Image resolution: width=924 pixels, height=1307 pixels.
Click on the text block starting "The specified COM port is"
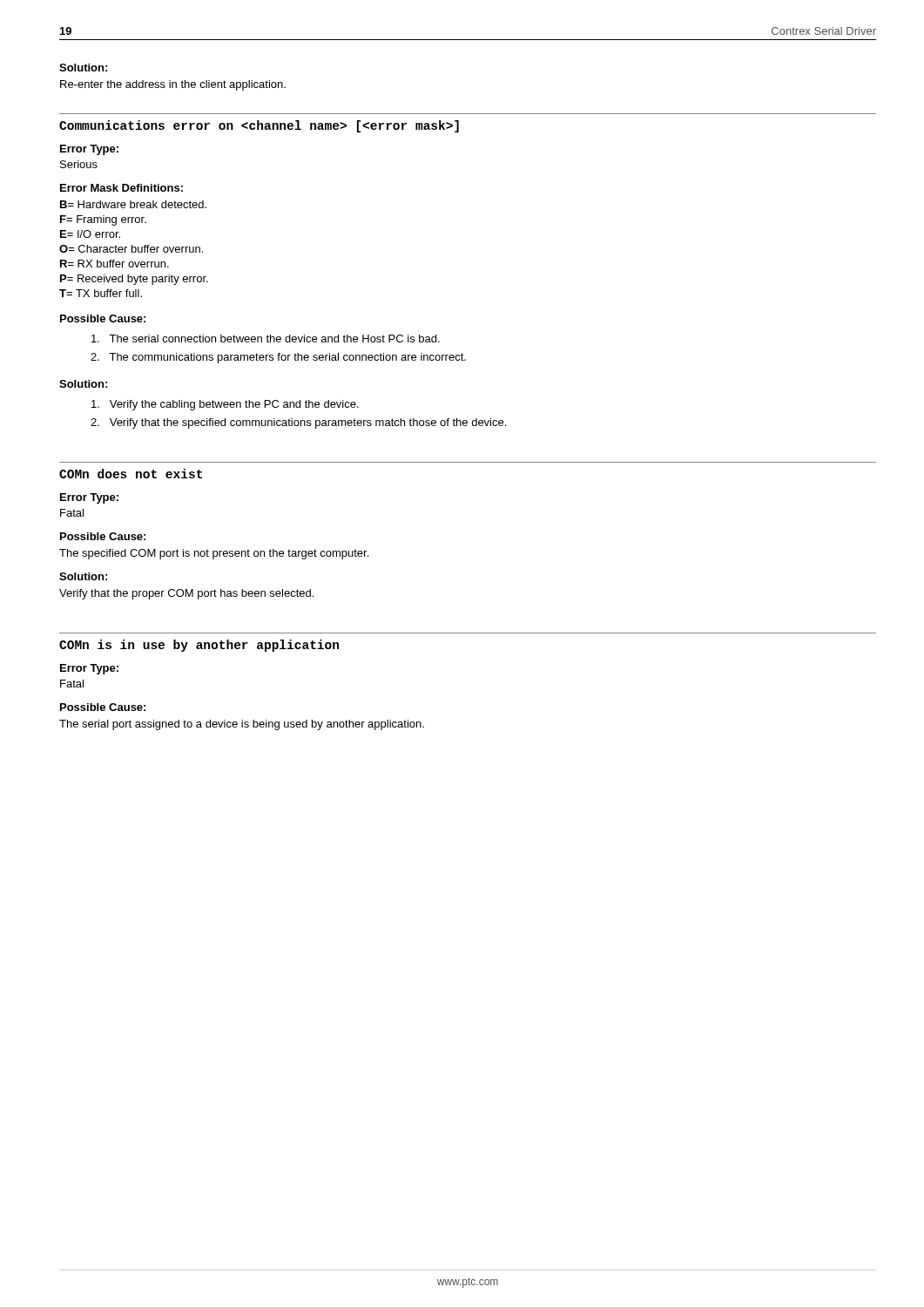(214, 553)
